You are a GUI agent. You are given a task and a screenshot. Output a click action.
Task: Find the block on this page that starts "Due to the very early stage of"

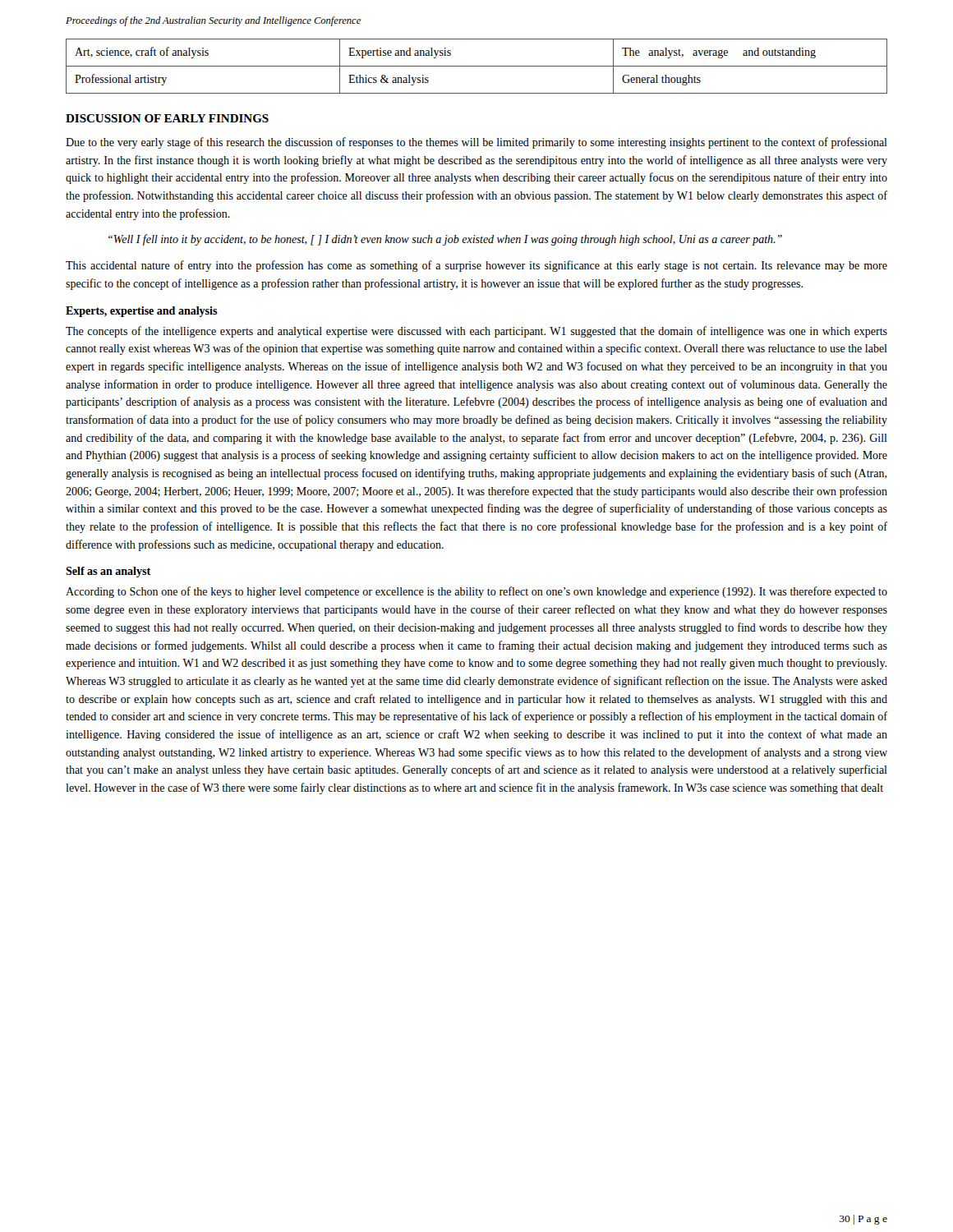point(476,178)
